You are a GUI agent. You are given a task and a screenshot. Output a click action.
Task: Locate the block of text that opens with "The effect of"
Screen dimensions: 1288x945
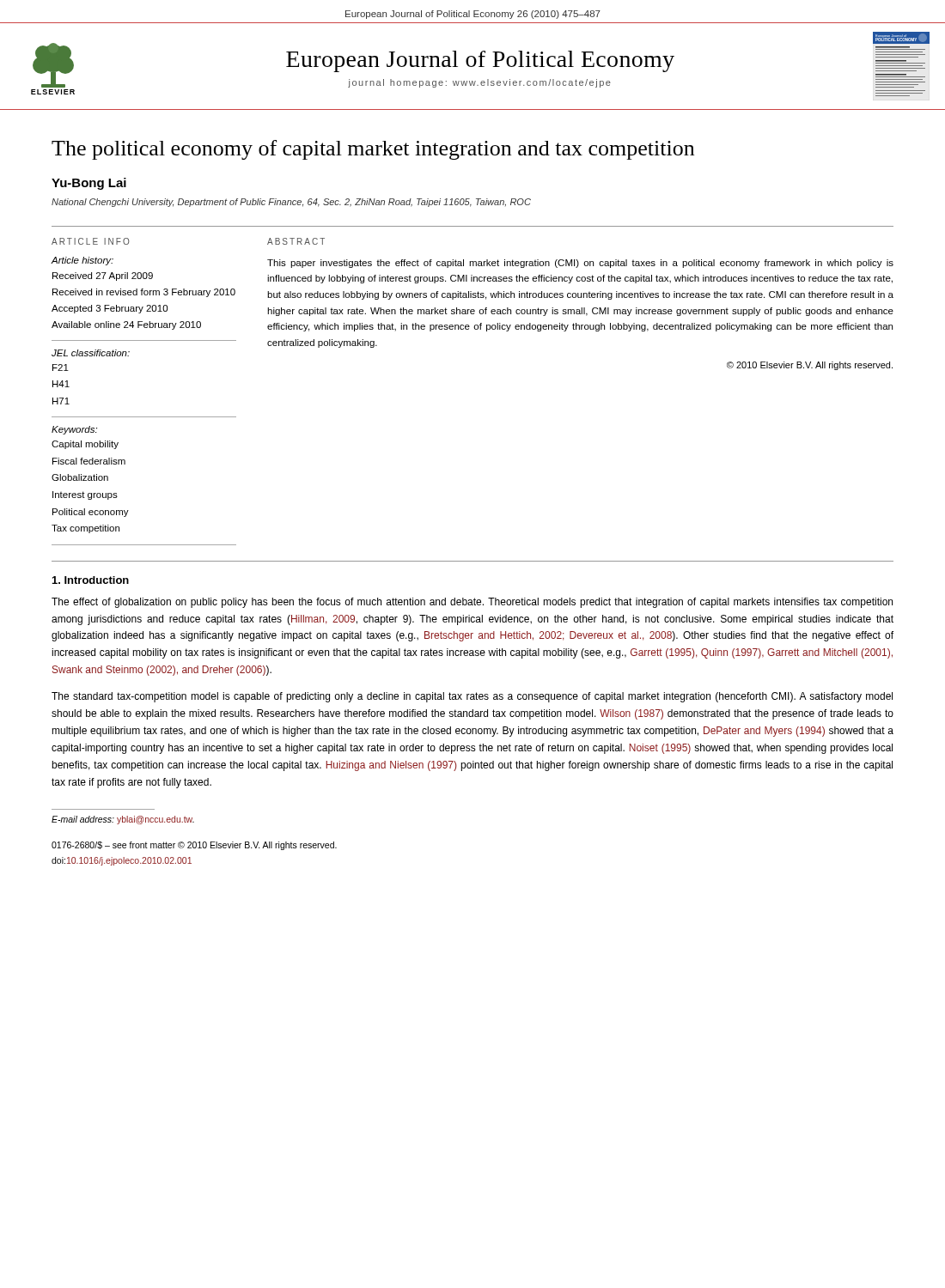[x=472, y=636]
